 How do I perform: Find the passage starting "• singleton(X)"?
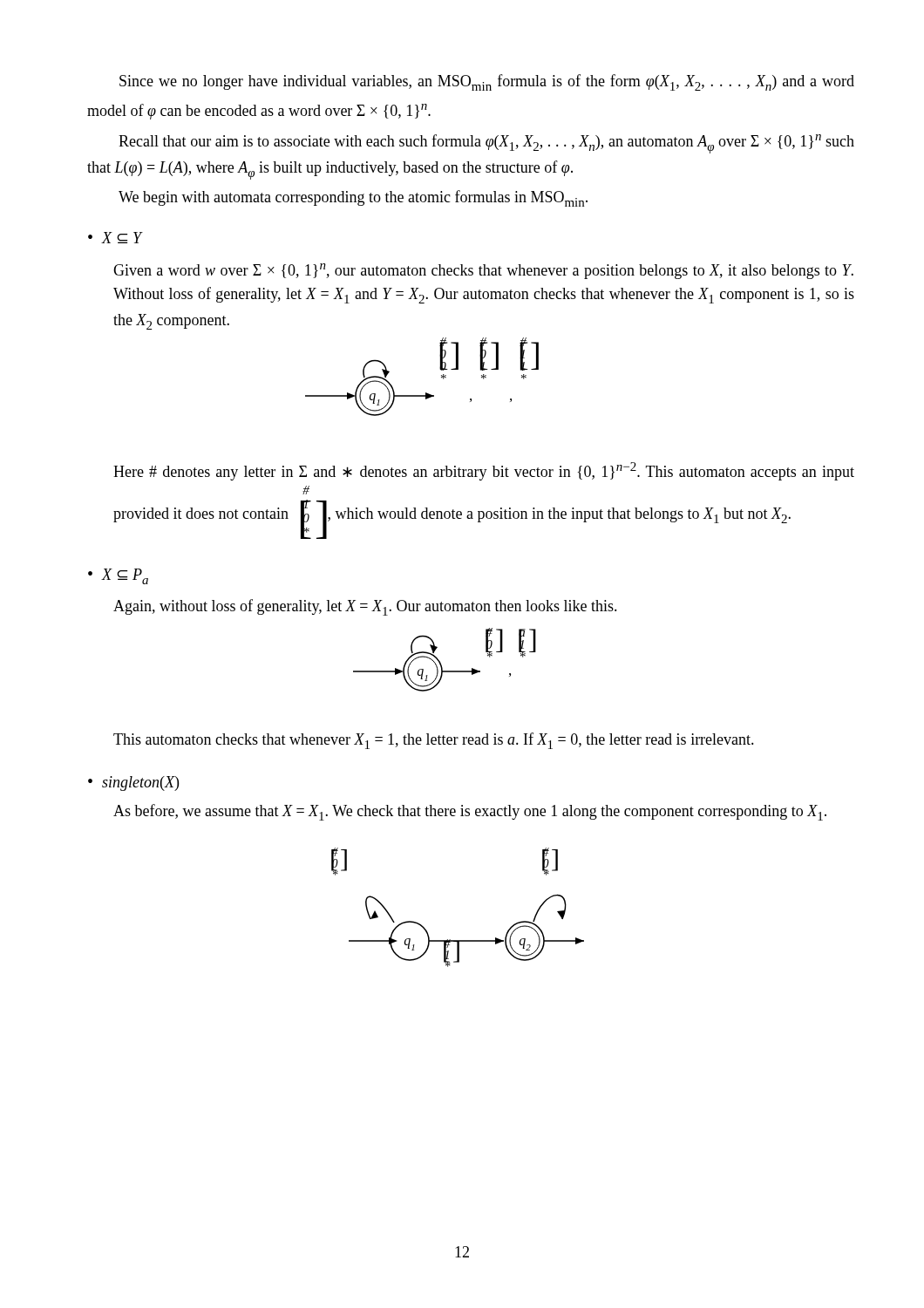pyautogui.click(x=133, y=783)
